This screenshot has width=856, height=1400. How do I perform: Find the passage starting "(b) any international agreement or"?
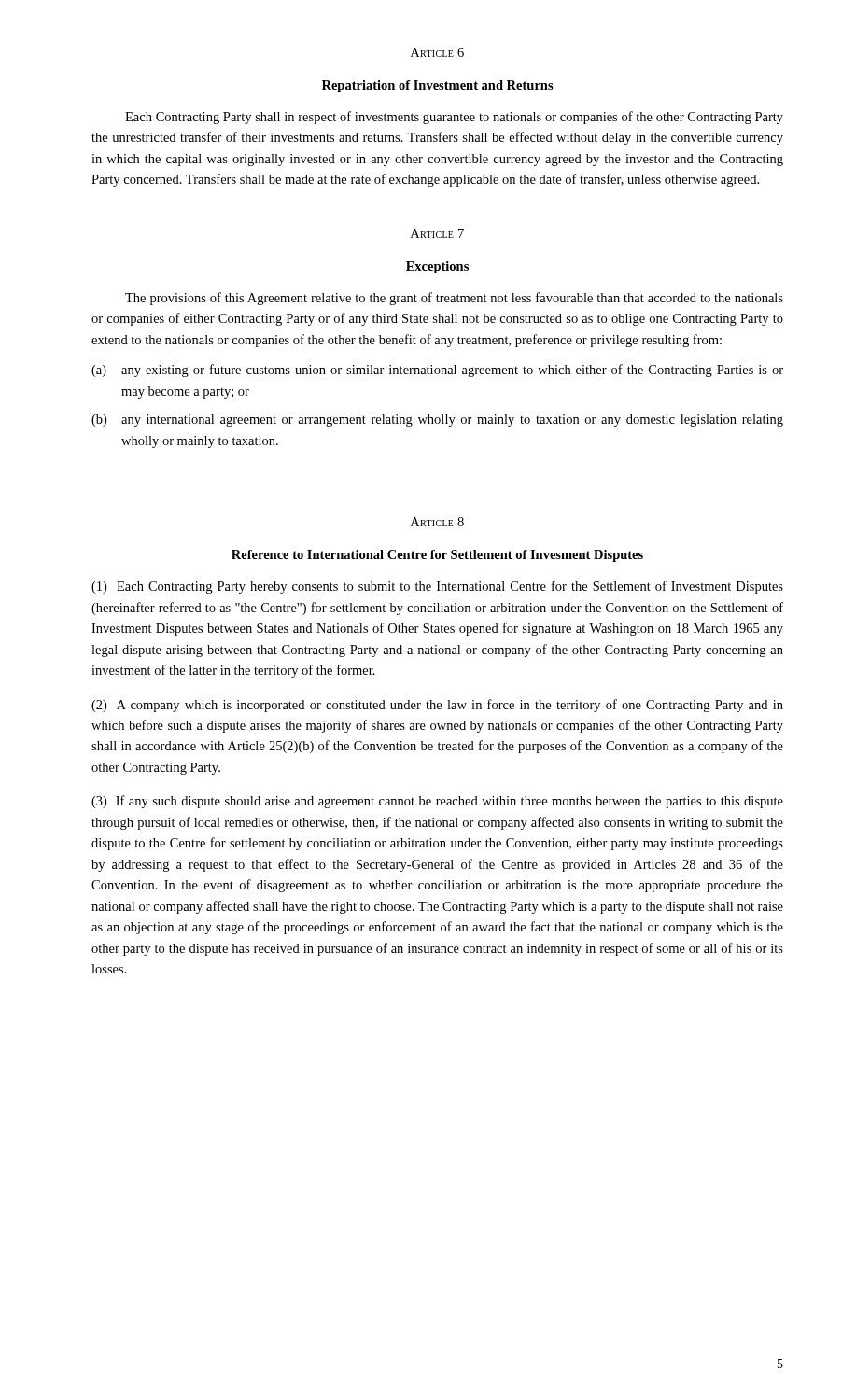437,430
